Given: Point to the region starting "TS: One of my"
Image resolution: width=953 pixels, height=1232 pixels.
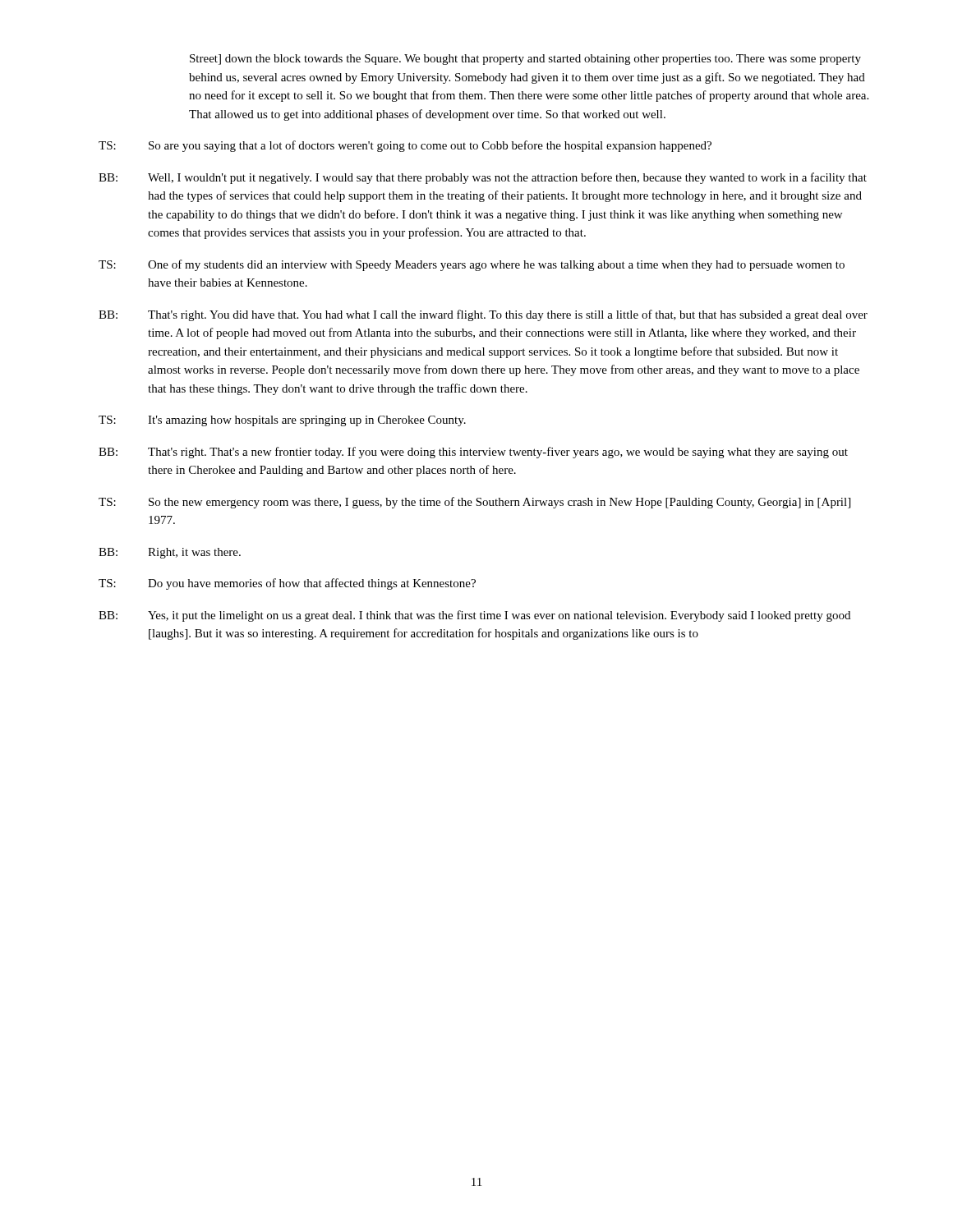Looking at the screenshot, I should [485, 274].
